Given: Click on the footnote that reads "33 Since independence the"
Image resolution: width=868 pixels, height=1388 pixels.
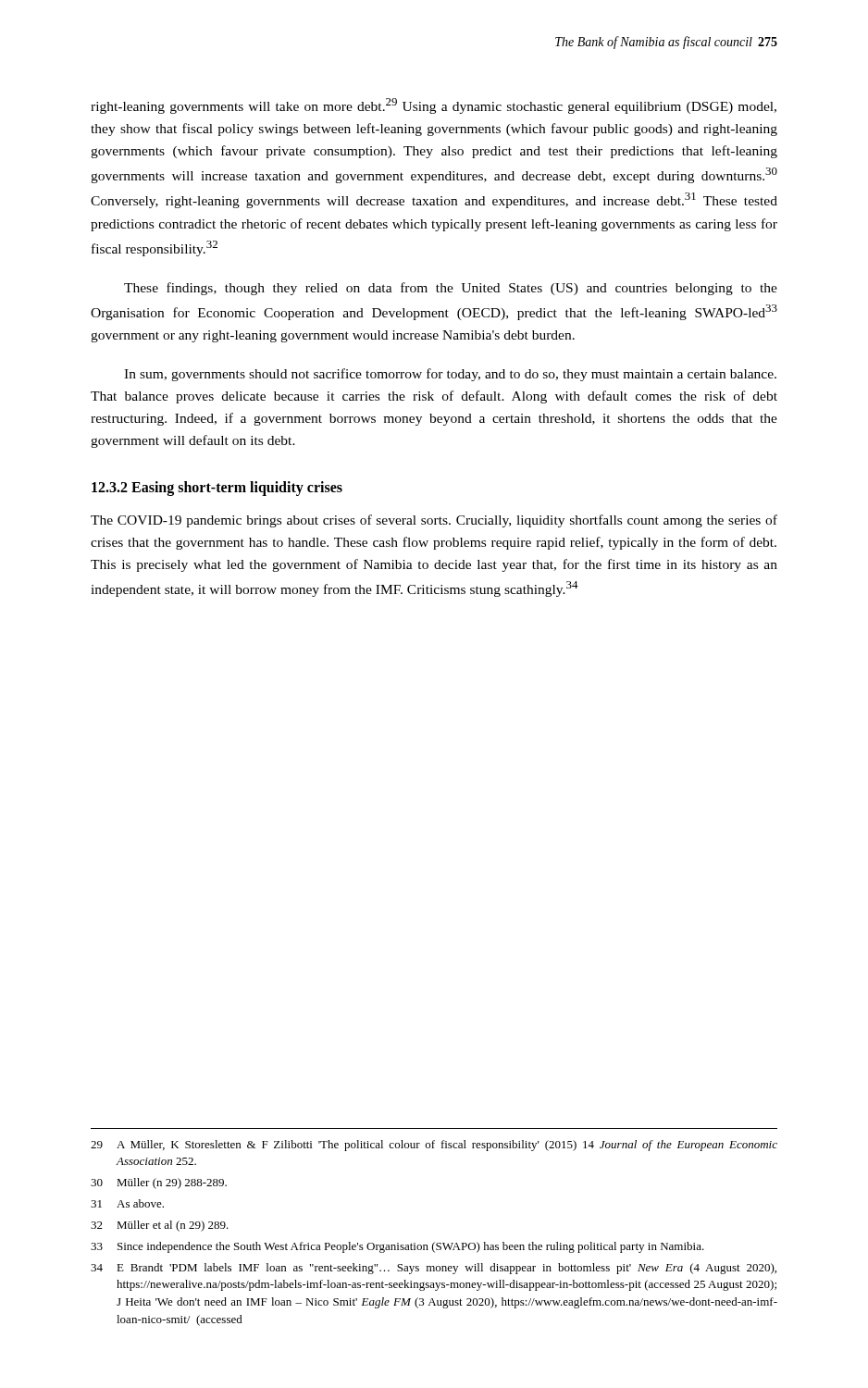Looking at the screenshot, I should click(434, 1247).
